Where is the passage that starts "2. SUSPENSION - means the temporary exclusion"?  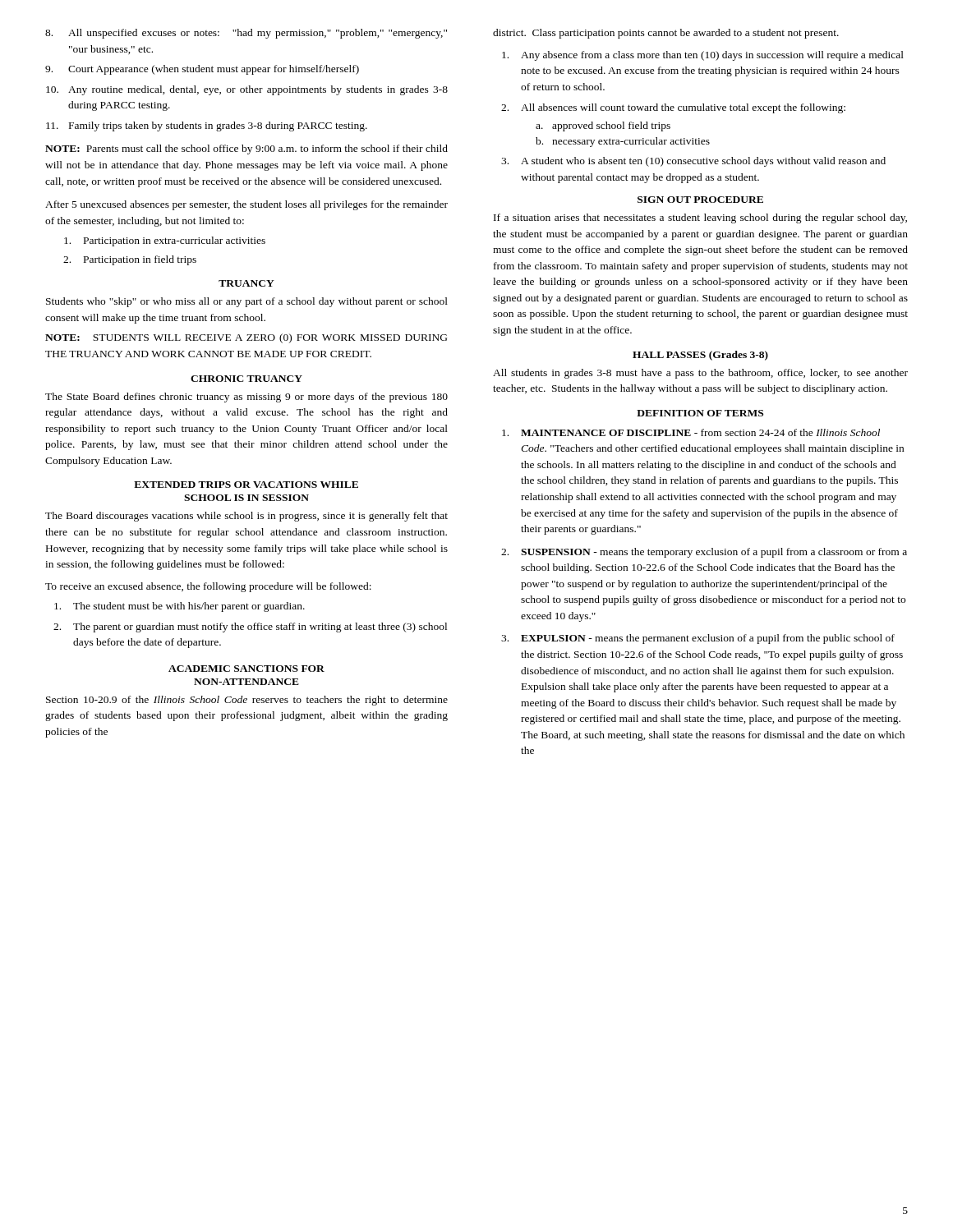[x=705, y=584]
